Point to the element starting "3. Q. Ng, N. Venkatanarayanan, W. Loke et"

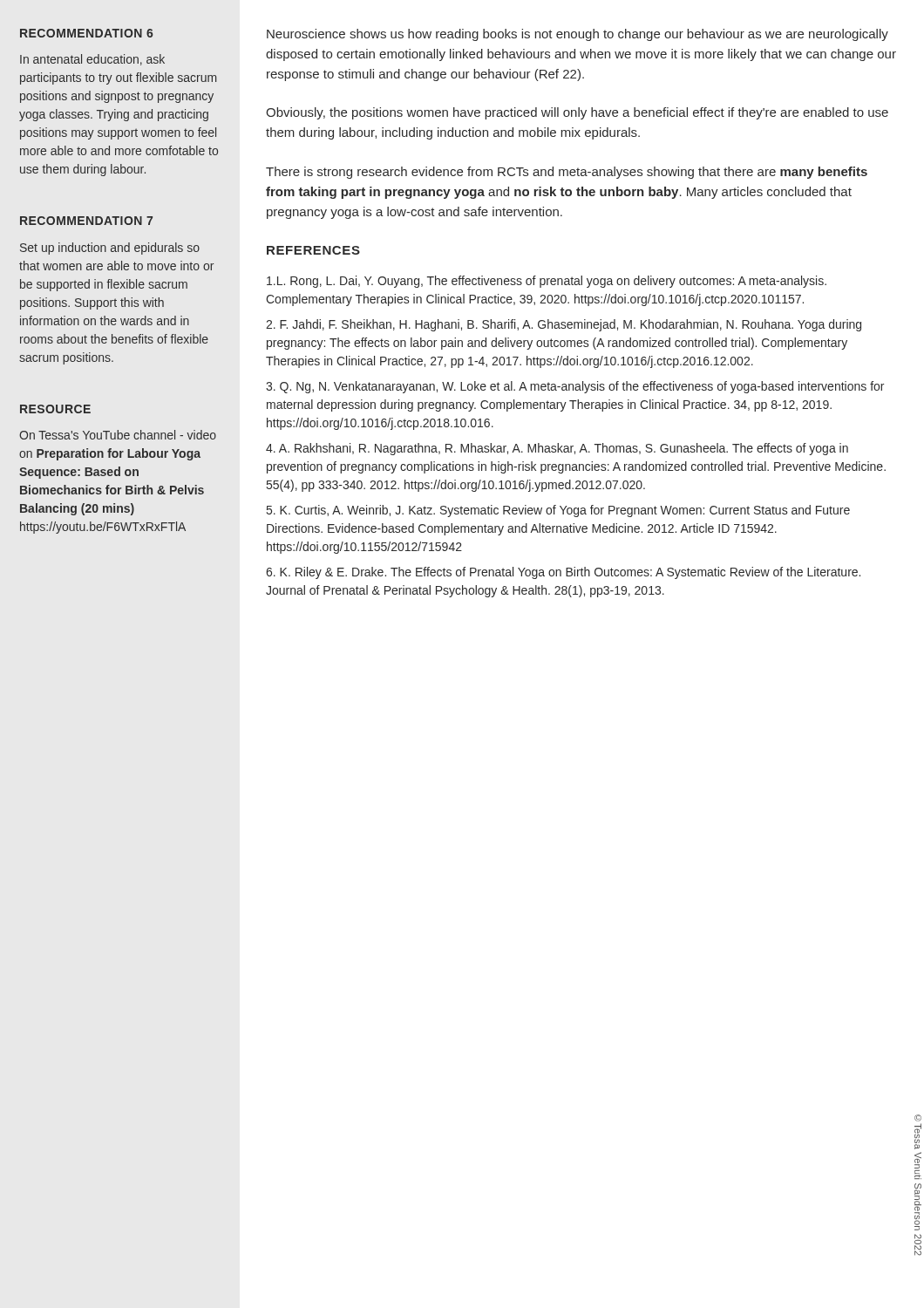point(575,405)
